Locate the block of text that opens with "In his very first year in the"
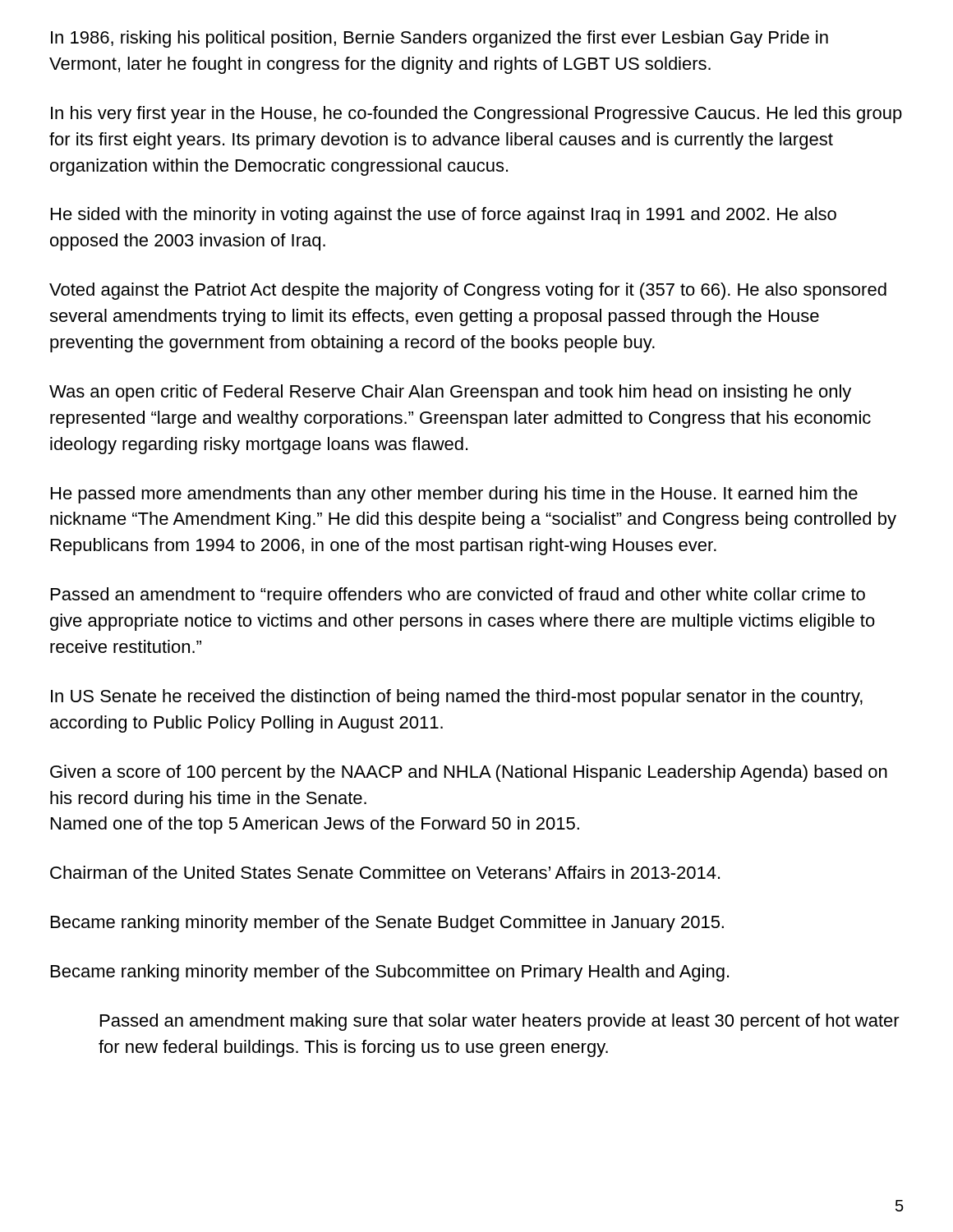Viewport: 953px width, 1232px height. point(476,139)
